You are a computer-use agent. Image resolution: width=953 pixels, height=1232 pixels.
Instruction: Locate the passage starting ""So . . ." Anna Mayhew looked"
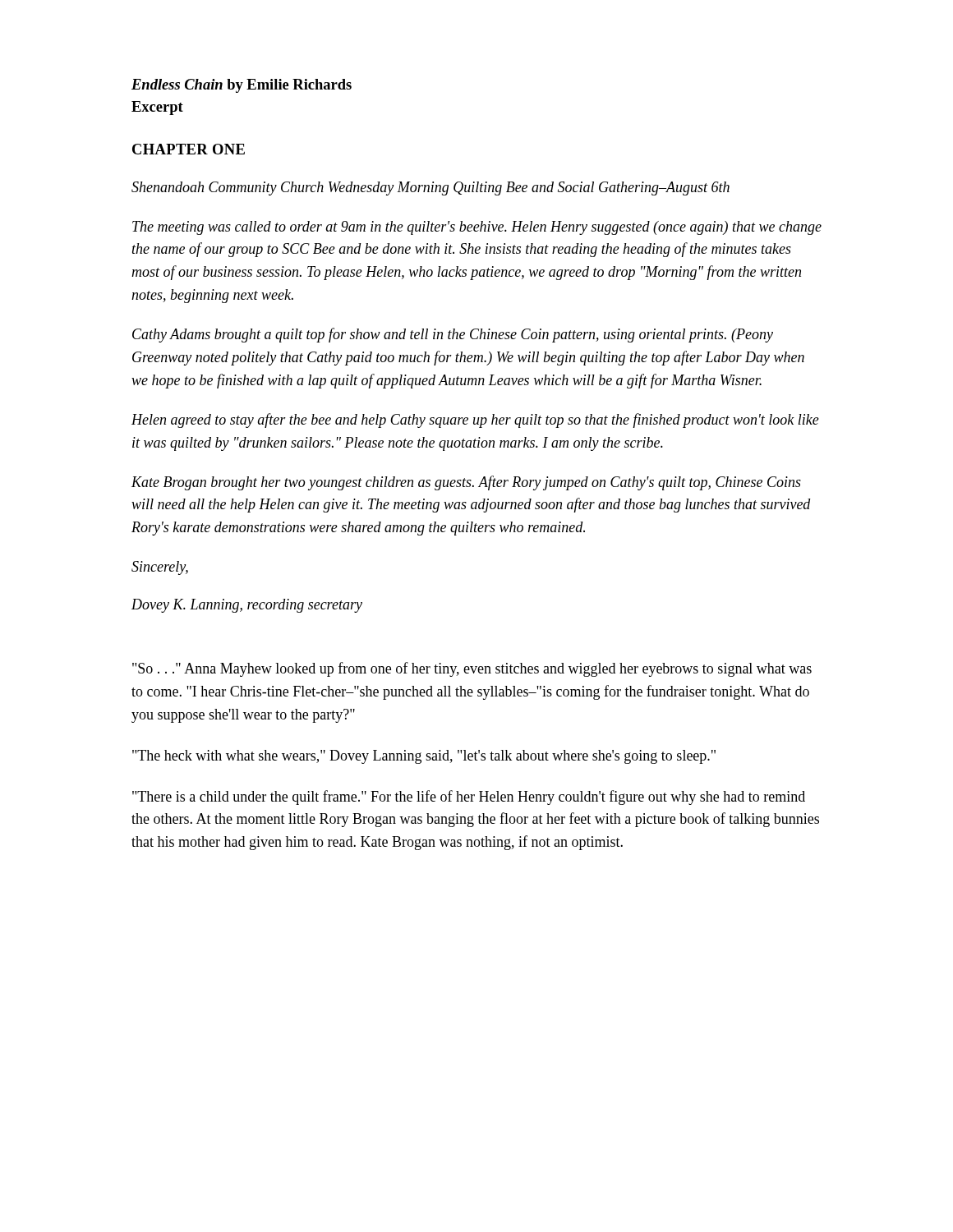coord(472,691)
